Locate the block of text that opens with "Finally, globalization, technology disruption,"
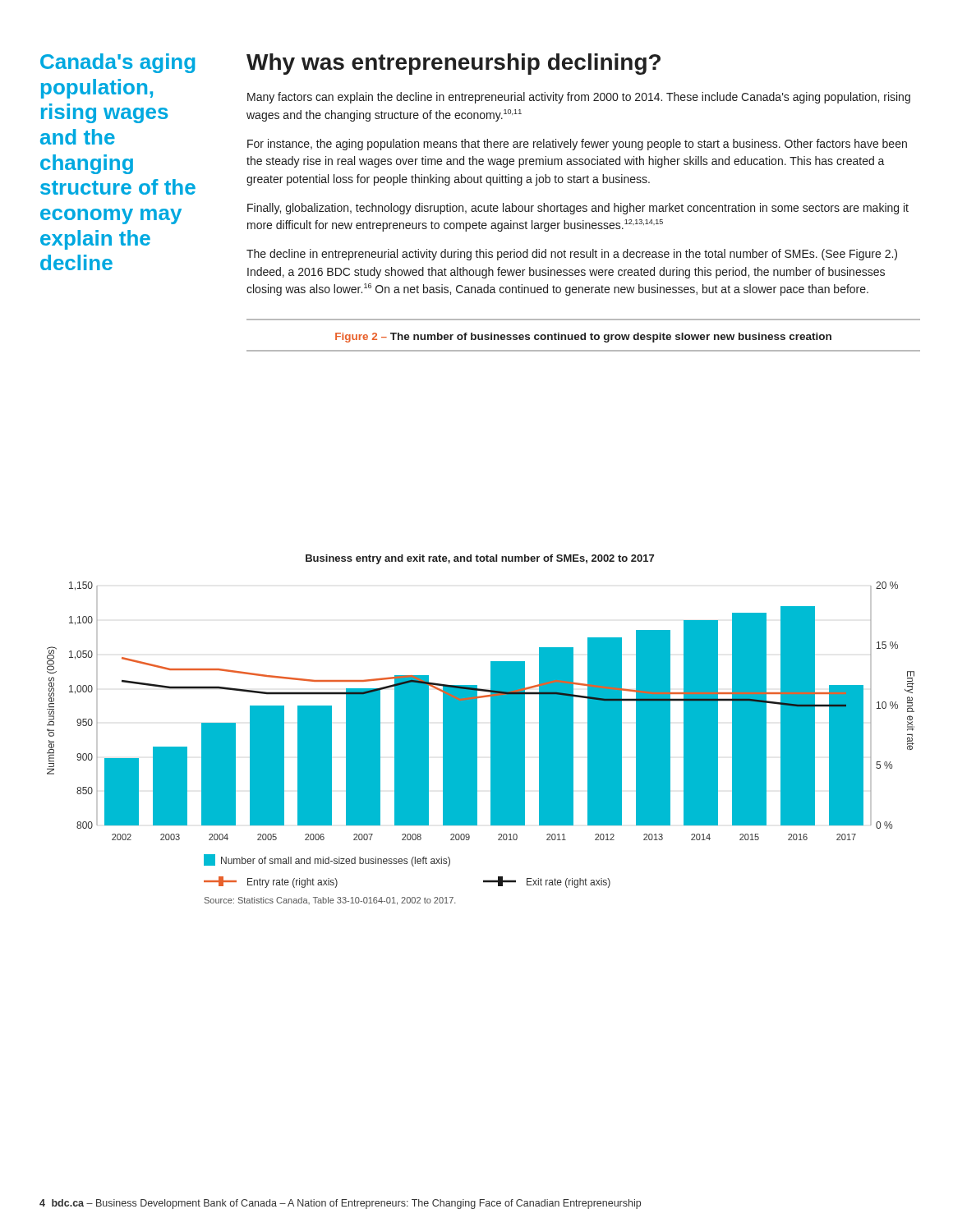Screen dimensions: 1232x953 pyautogui.click(x=578, y=216)
